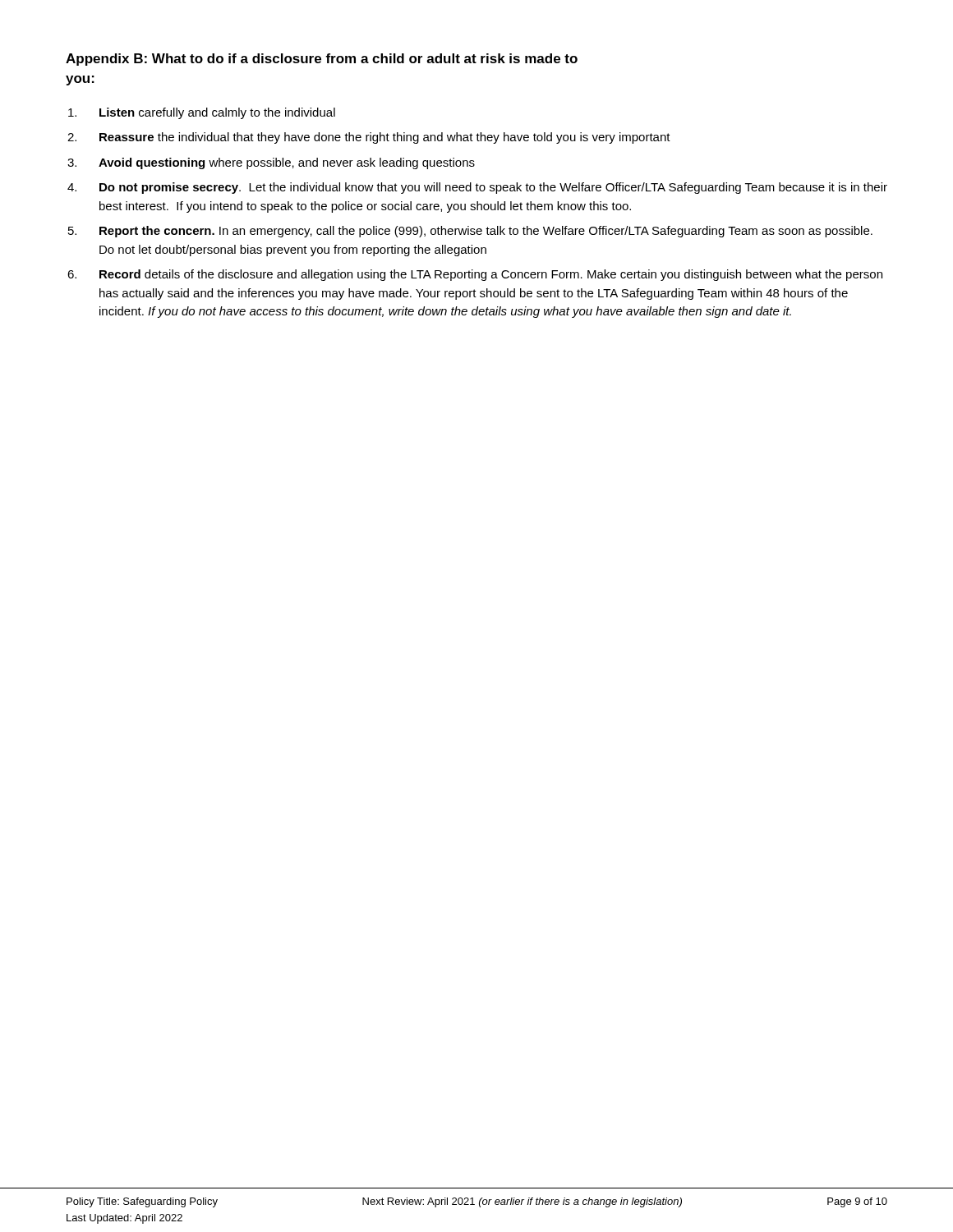This screenshot has height=1232, width=953.
Task: Click on the passage starting "Do not promise"
Action: (493, 196)
